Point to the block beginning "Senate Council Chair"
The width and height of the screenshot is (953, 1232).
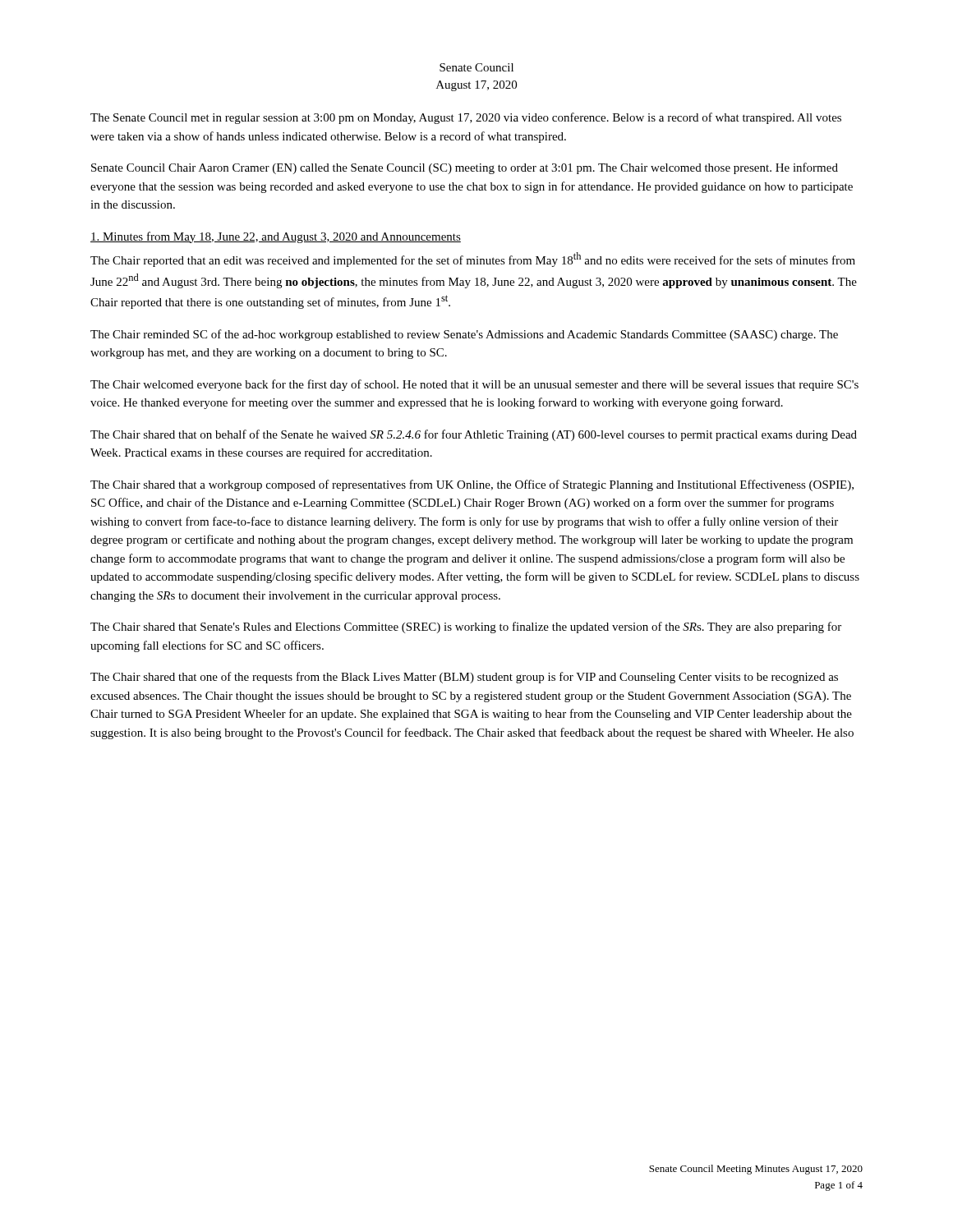(472, 186)
